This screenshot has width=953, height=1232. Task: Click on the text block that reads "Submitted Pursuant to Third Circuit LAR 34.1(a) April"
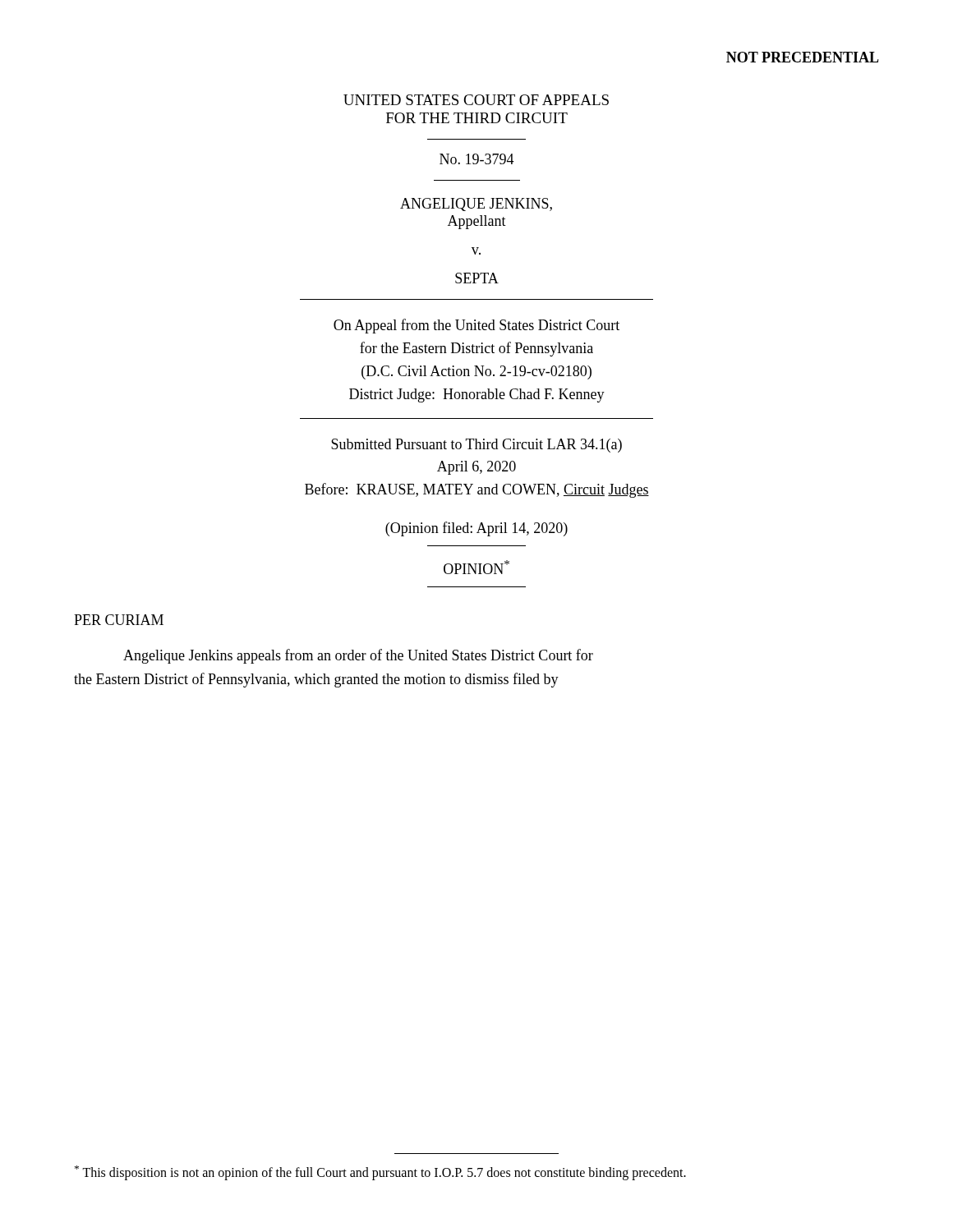(476, 467)
